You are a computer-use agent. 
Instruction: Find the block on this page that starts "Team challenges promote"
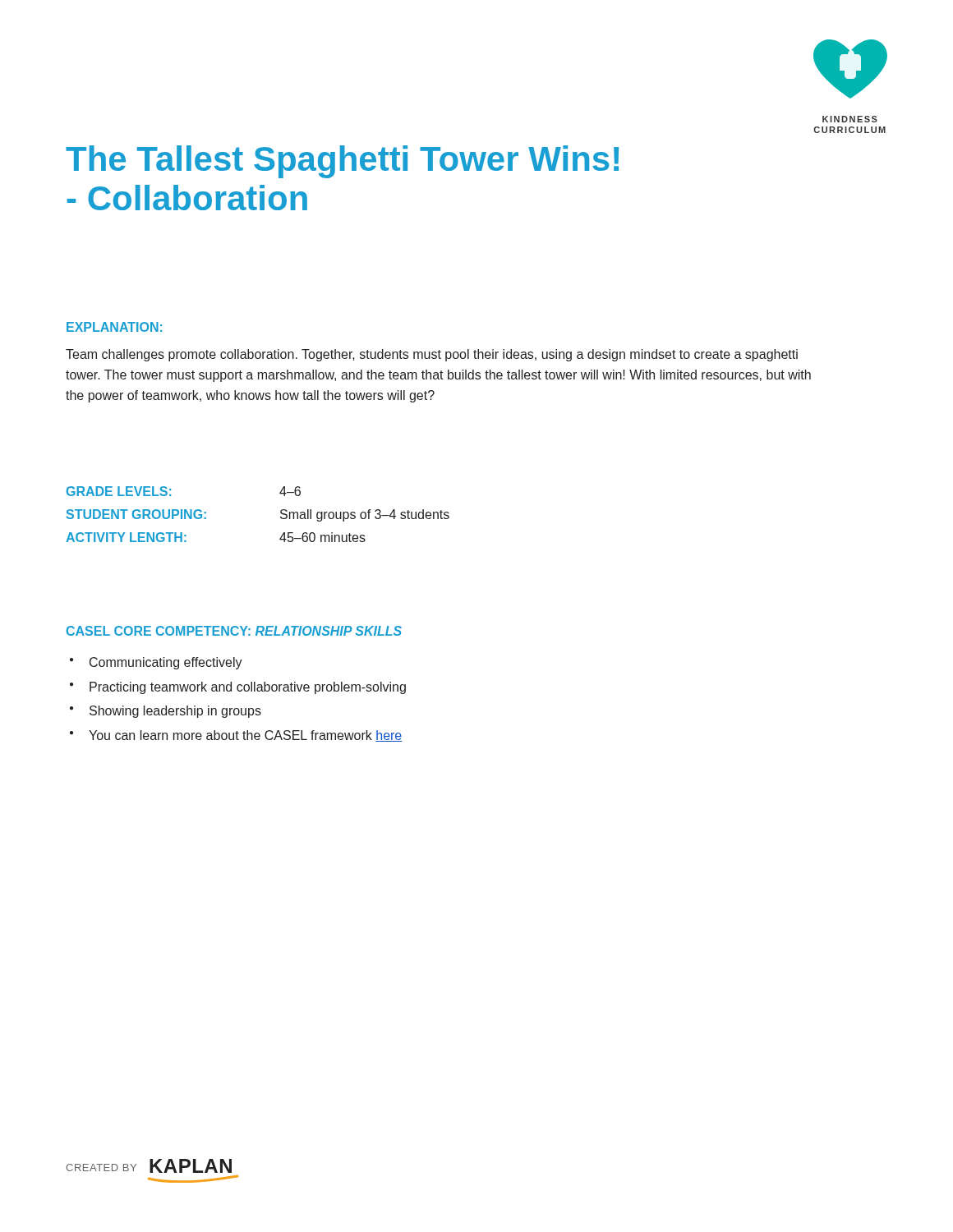tap(444, 376)
